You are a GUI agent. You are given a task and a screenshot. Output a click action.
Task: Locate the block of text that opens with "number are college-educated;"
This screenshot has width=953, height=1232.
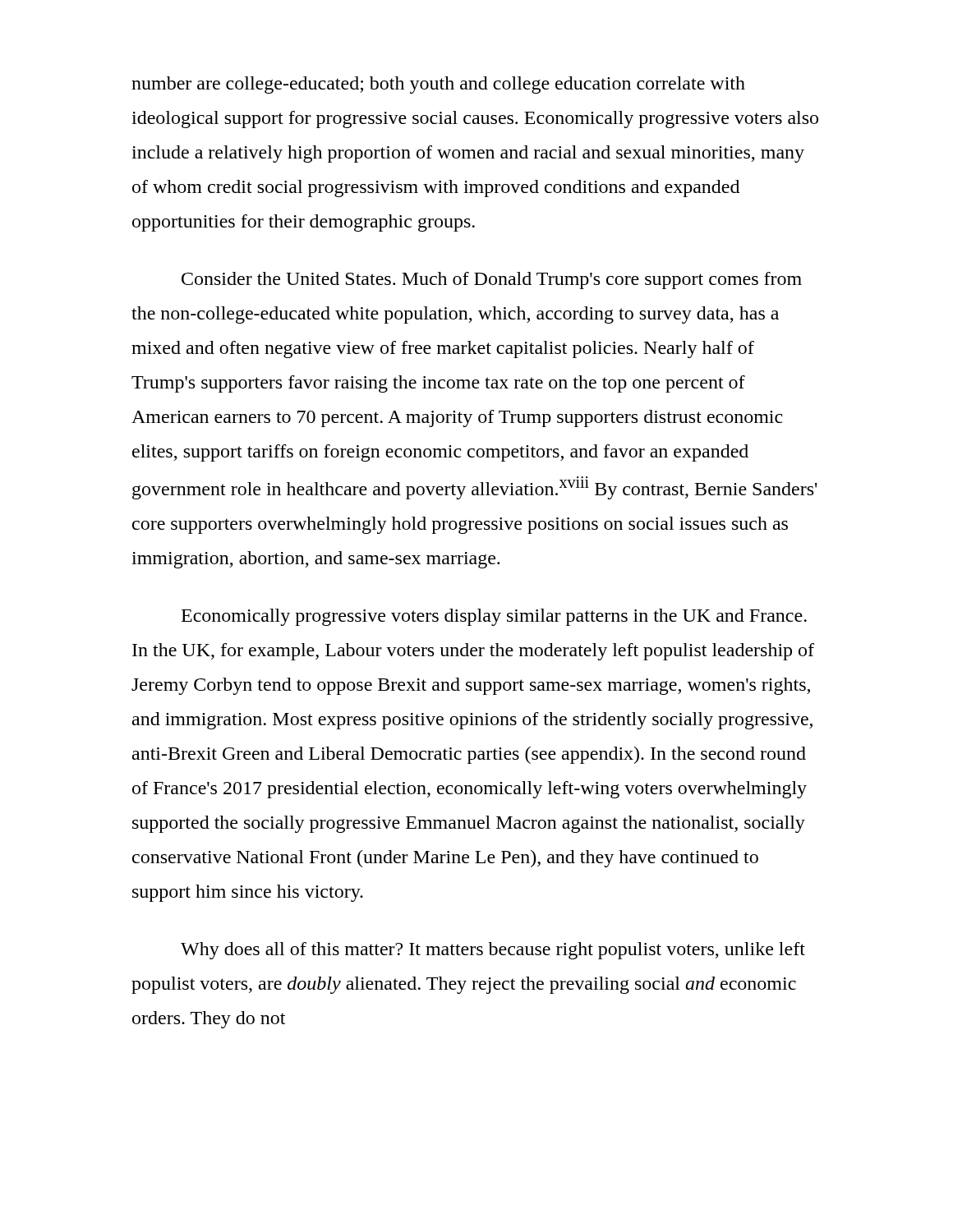point(476,152)
